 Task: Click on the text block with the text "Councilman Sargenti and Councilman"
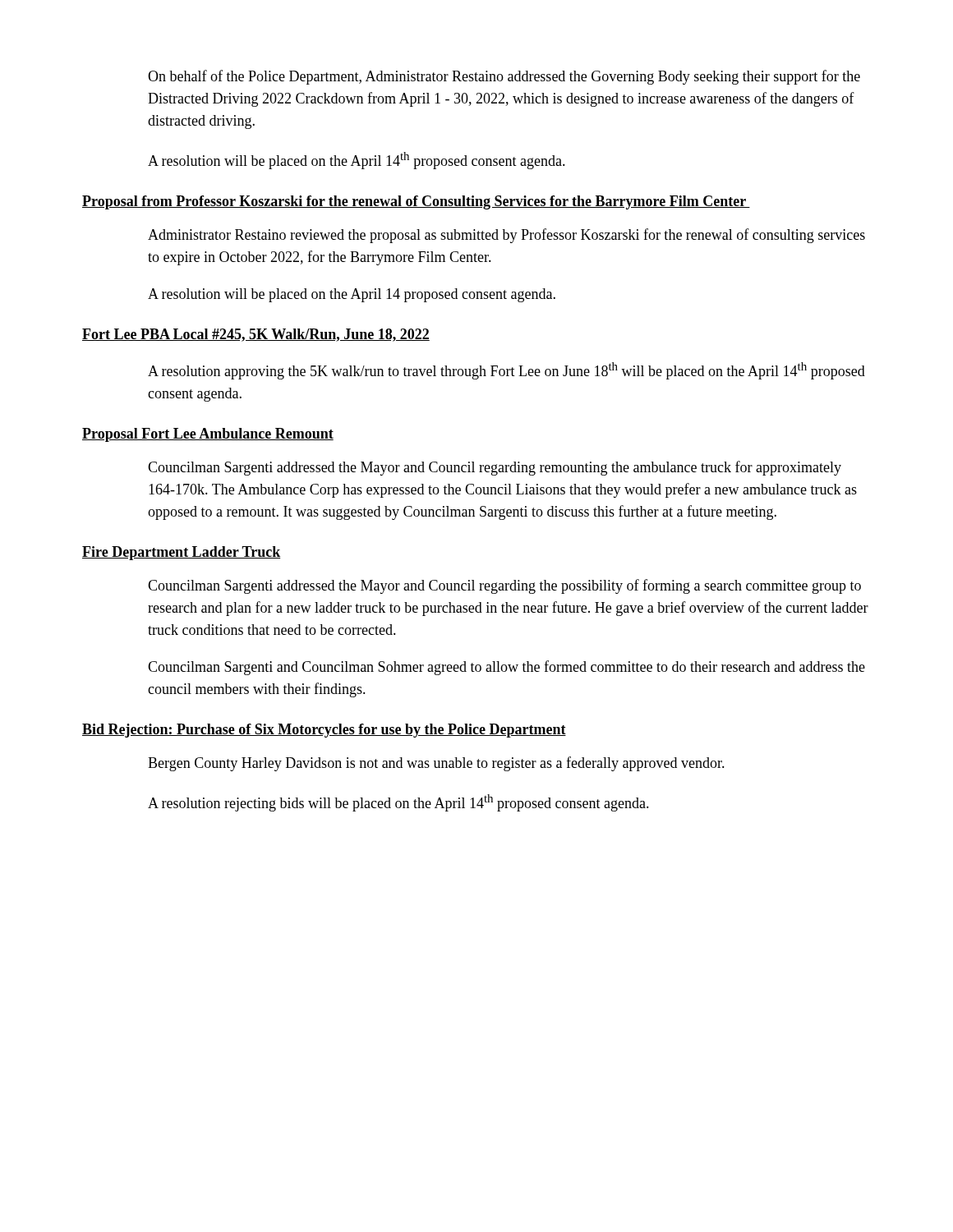point(506,678)
